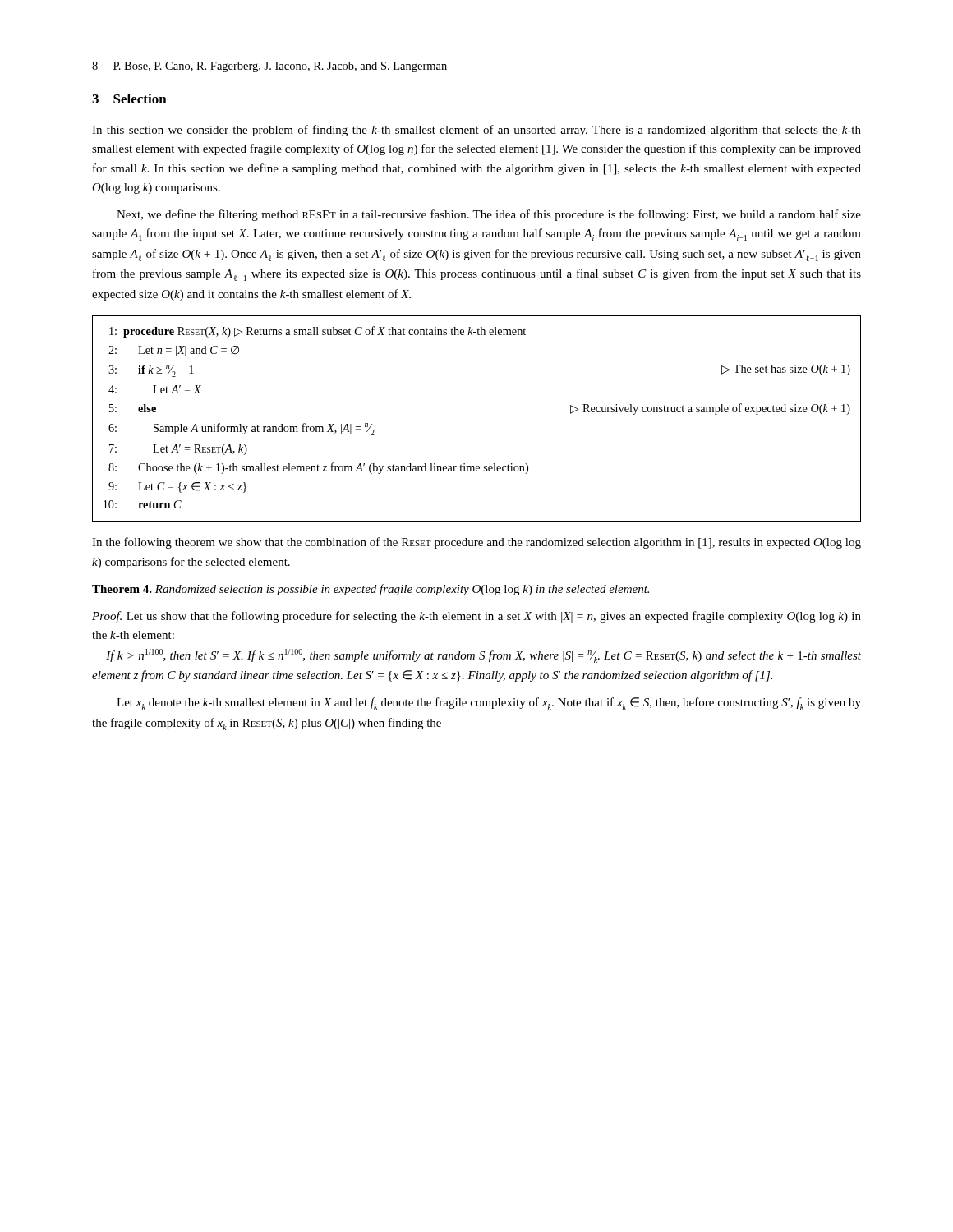
Task: Point to the block beginning "Next, we define"
Action: coord(476,255)
